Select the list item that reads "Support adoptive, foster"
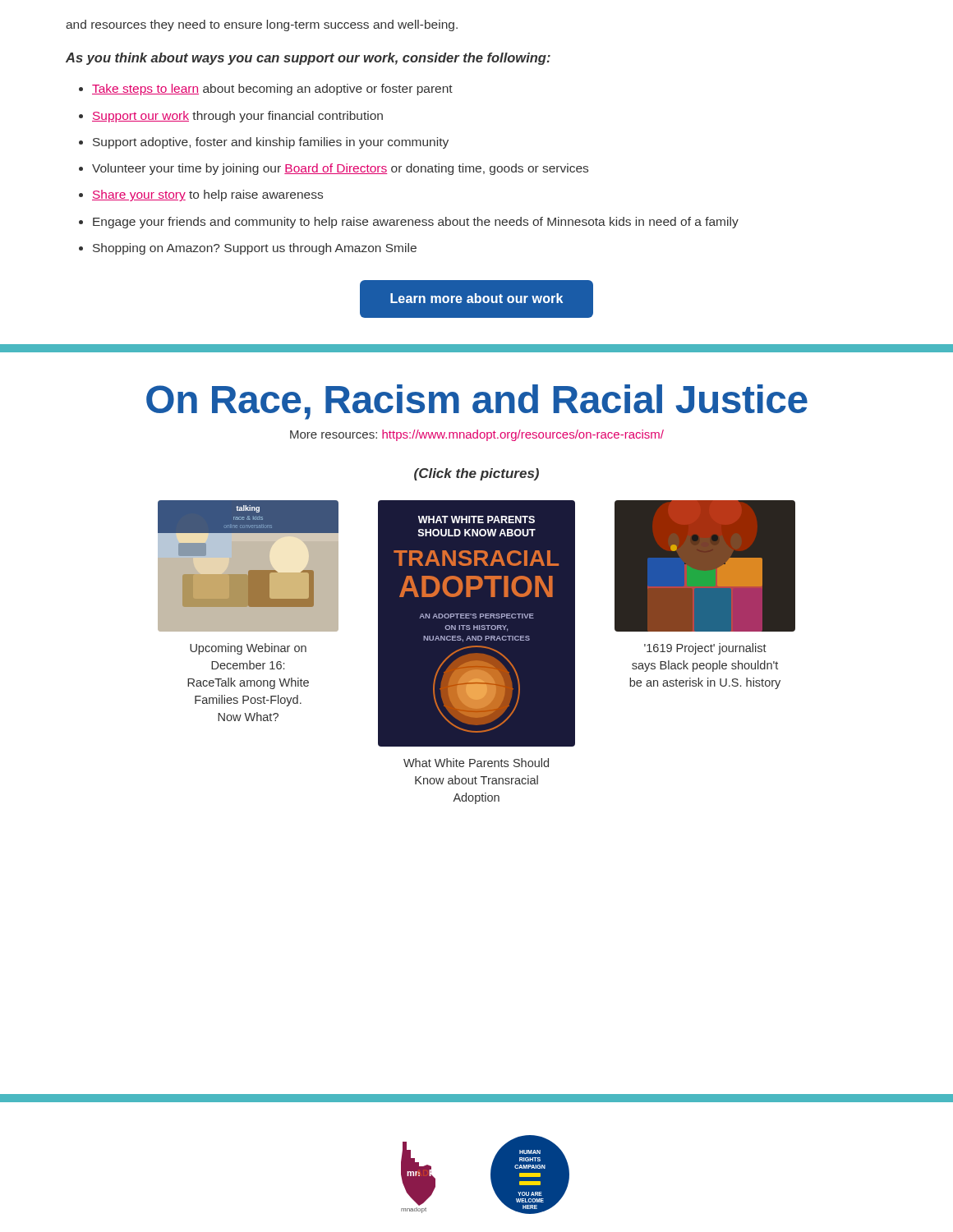Image resolution: width=953 pixels, height=1232 pixels. pos(270,142)
